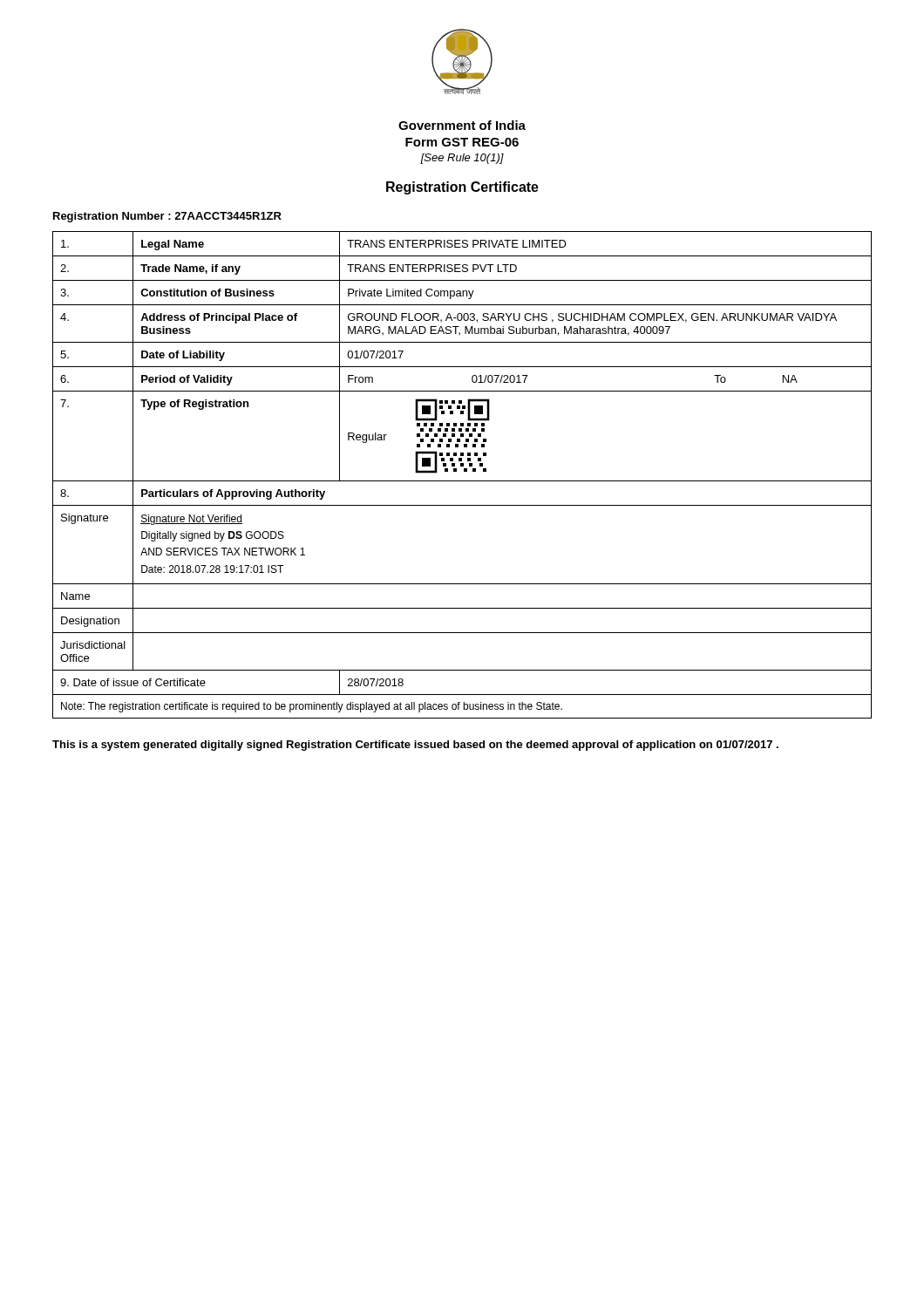Screen dimensions: 1308x924
Task: Where is the title that starts "Government of India"?
Action: [x=462, y=141]
